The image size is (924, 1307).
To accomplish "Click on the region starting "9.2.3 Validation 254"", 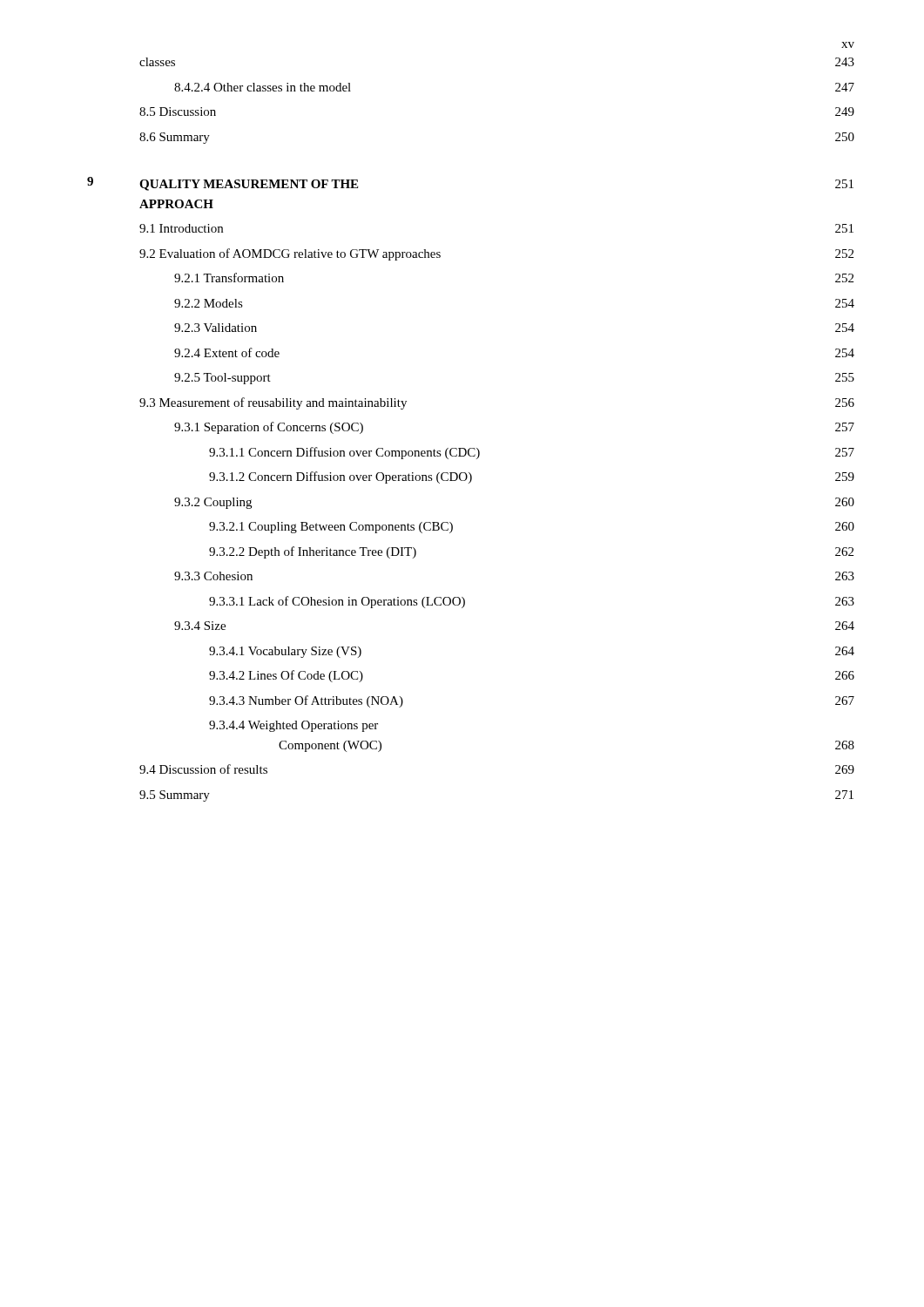I will (x=213, y=327).
